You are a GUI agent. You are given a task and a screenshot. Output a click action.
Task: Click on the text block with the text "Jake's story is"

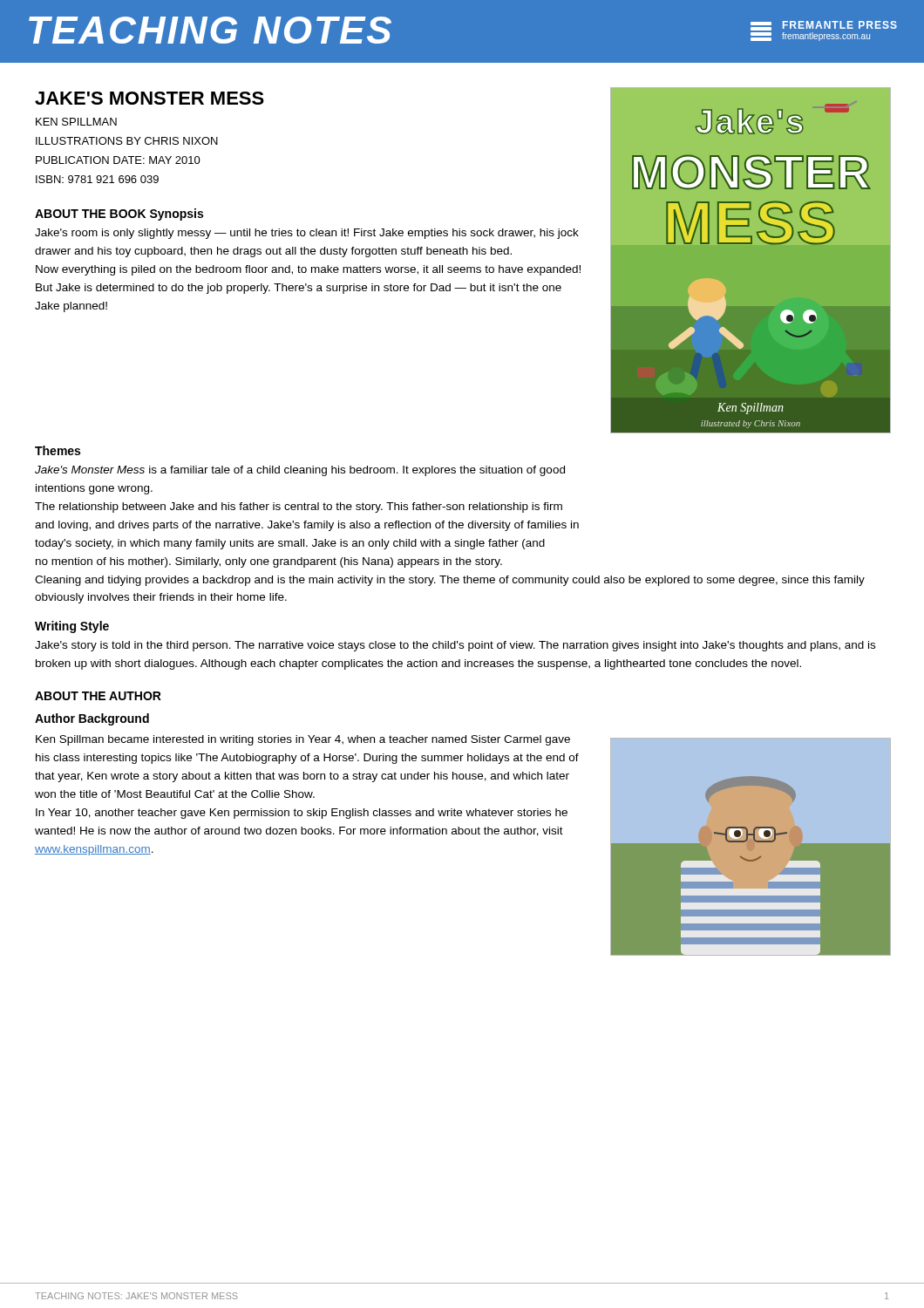pyautogui.click(x=455, y=654)
